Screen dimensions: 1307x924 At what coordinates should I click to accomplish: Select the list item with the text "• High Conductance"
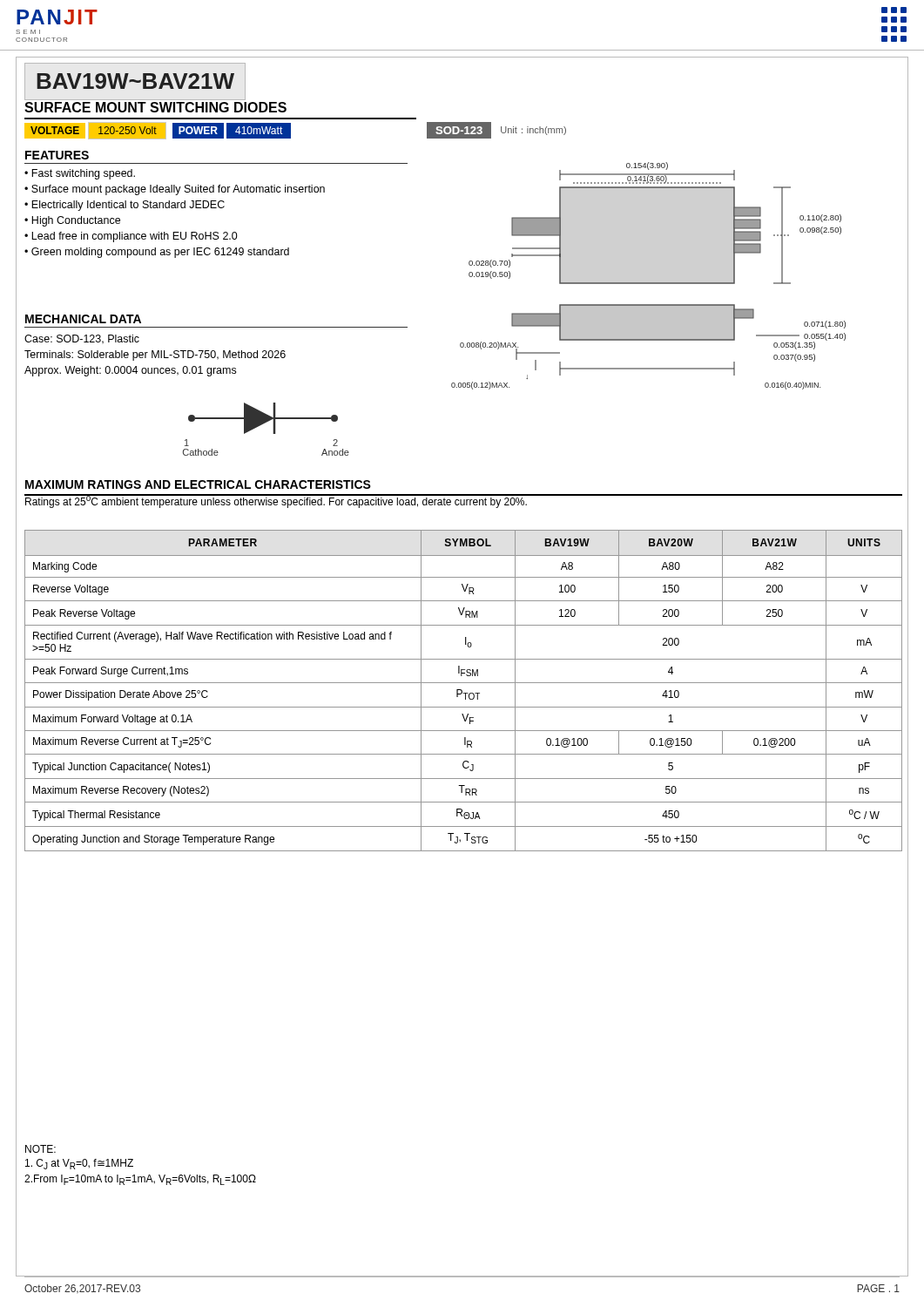point(73,220)
